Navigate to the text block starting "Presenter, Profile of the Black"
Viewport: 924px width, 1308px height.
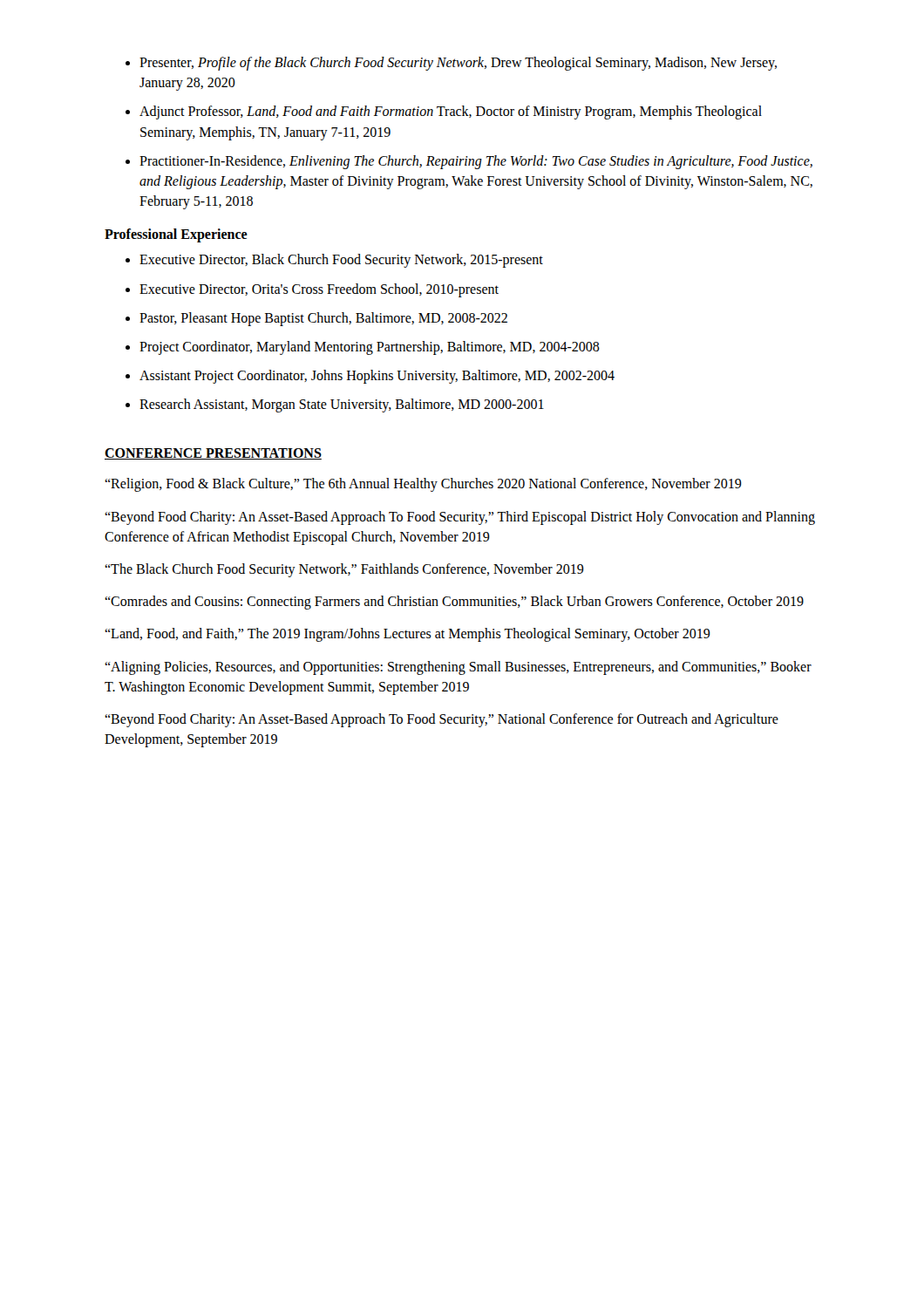click(459, 72)
